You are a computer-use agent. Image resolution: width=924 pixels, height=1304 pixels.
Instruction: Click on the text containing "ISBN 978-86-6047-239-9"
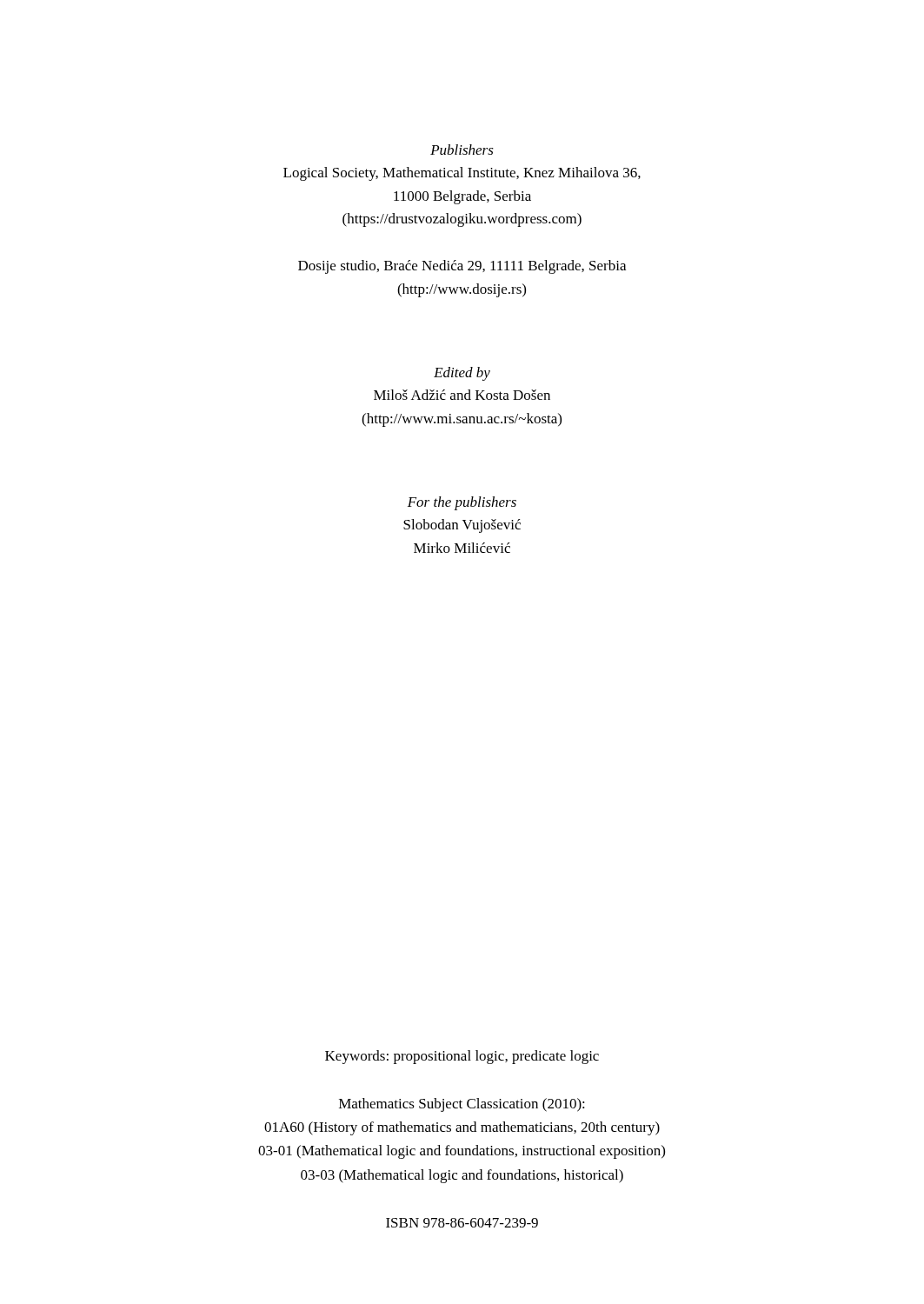tap(462, 1223)
